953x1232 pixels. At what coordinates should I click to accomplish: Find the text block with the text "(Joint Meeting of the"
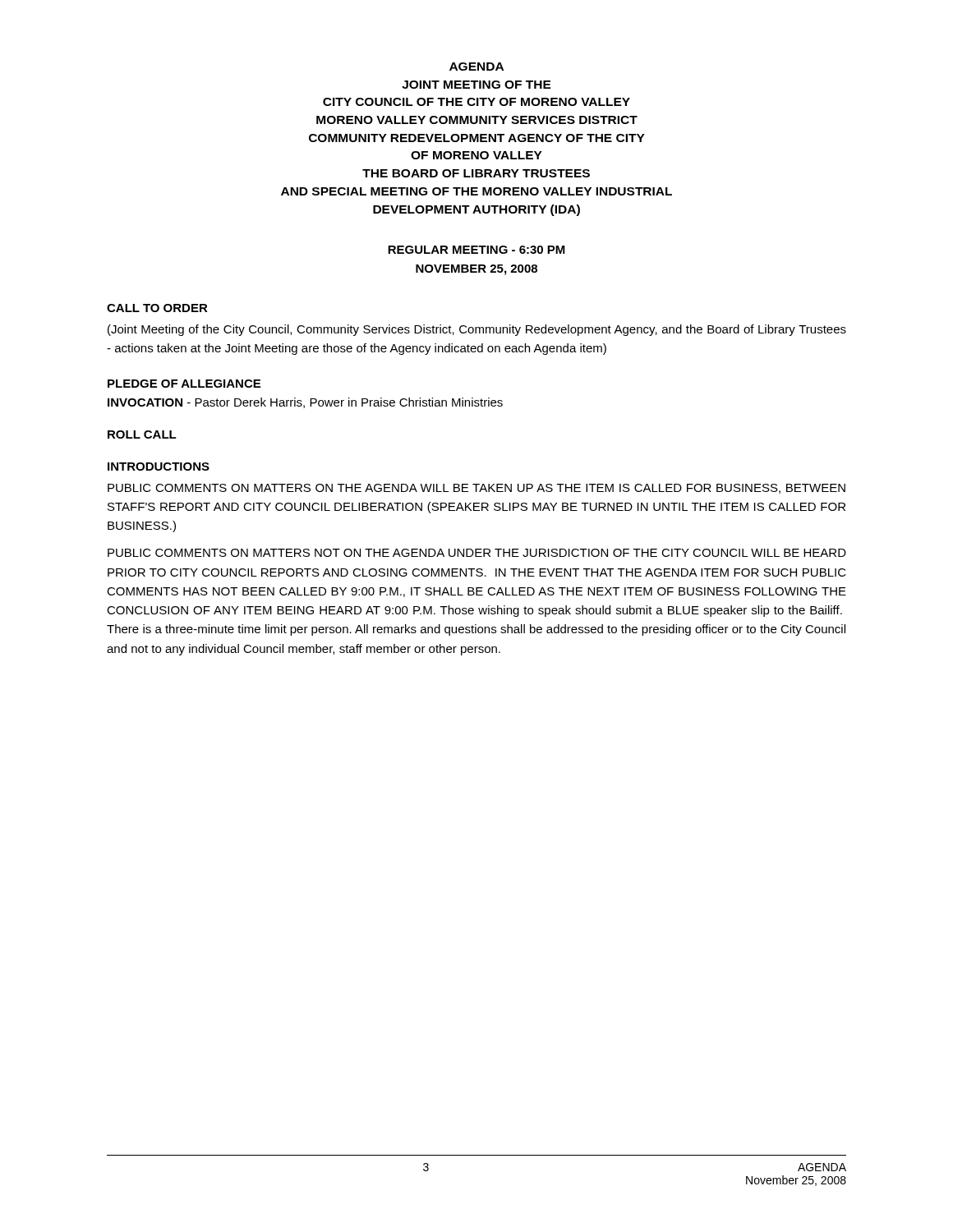pos(476,339)
